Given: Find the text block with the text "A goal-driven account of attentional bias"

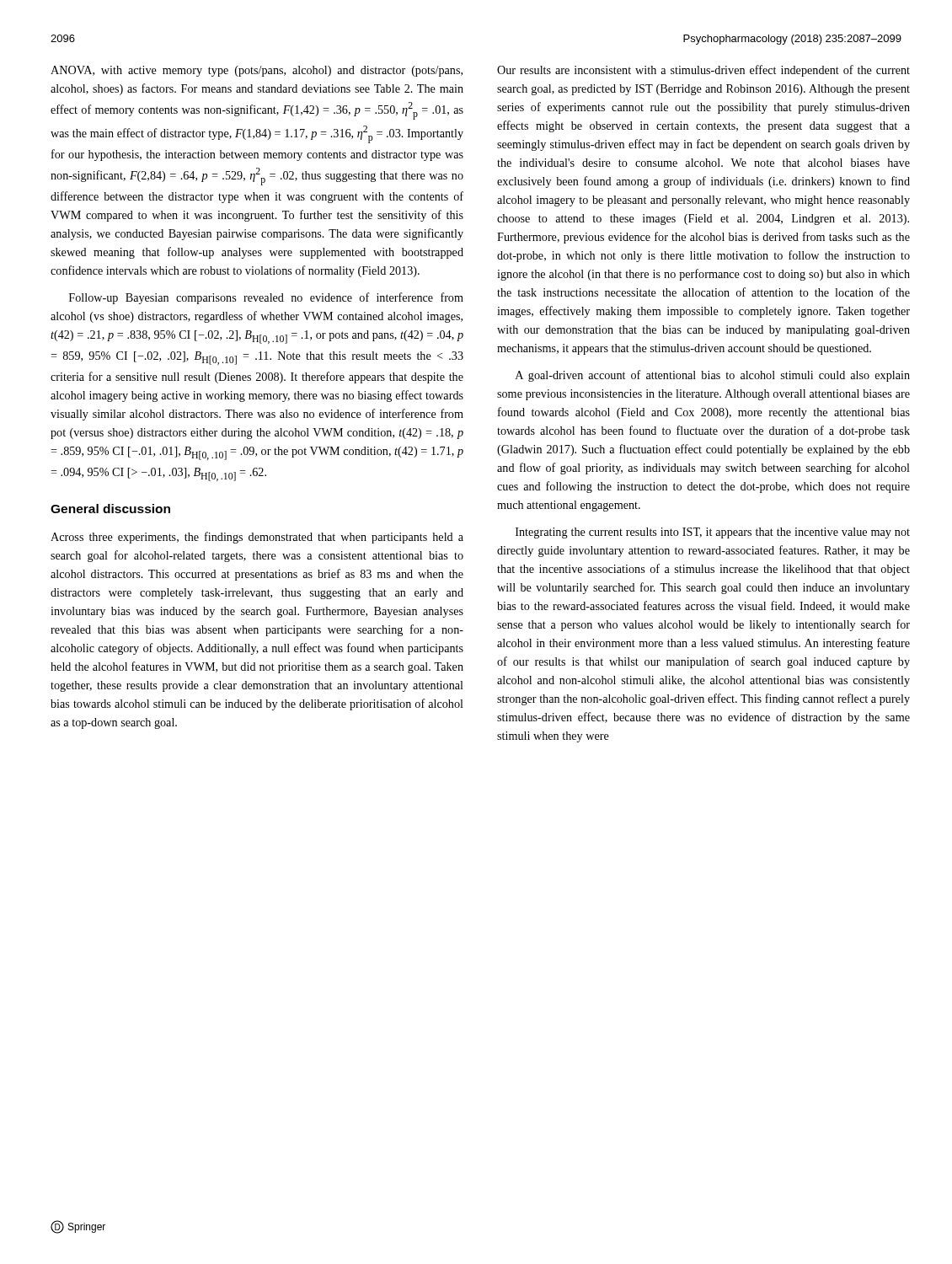Looking at the screenshot, I should (703, 440).
